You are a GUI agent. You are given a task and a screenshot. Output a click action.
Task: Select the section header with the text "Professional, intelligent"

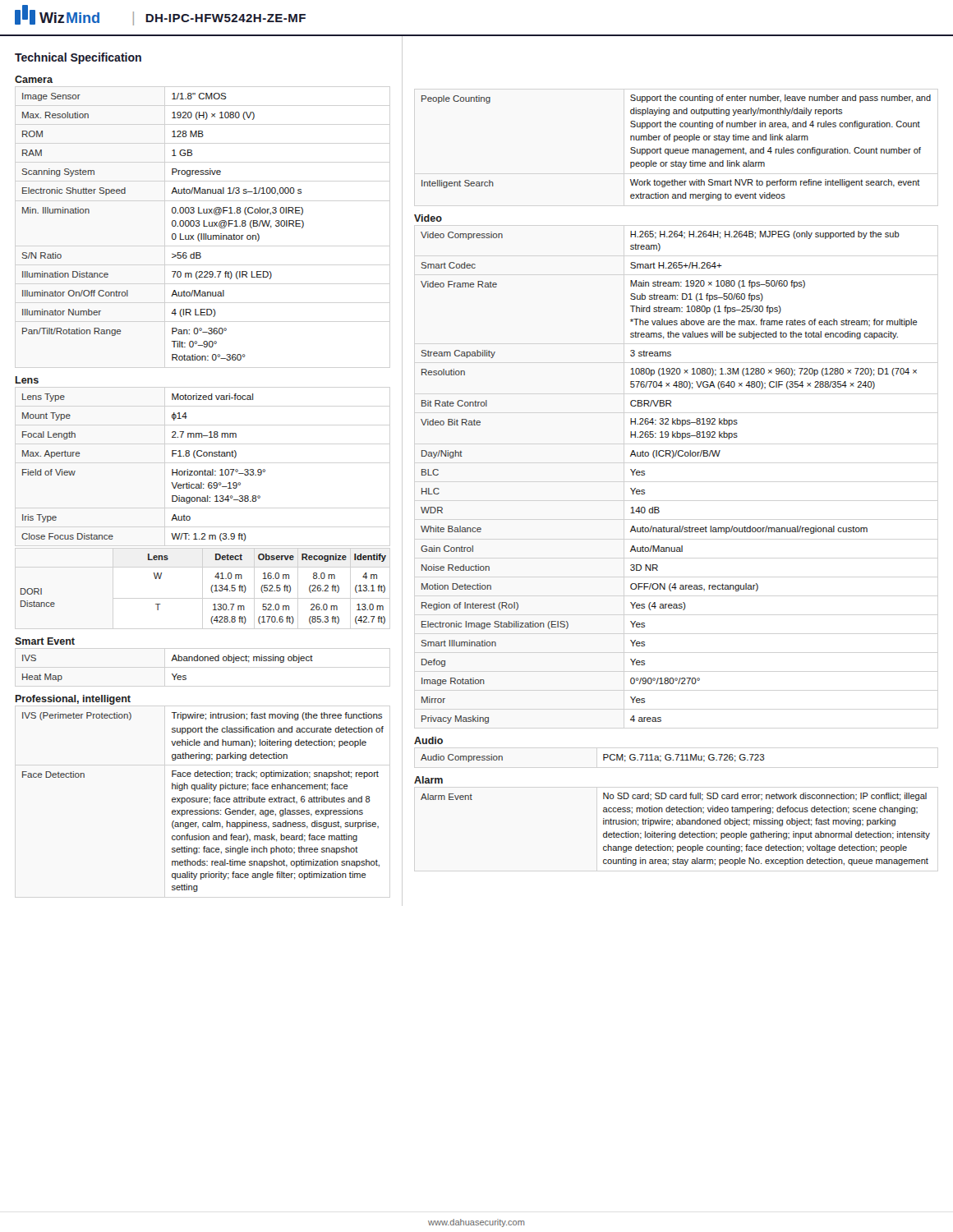(x=73, y=699)
